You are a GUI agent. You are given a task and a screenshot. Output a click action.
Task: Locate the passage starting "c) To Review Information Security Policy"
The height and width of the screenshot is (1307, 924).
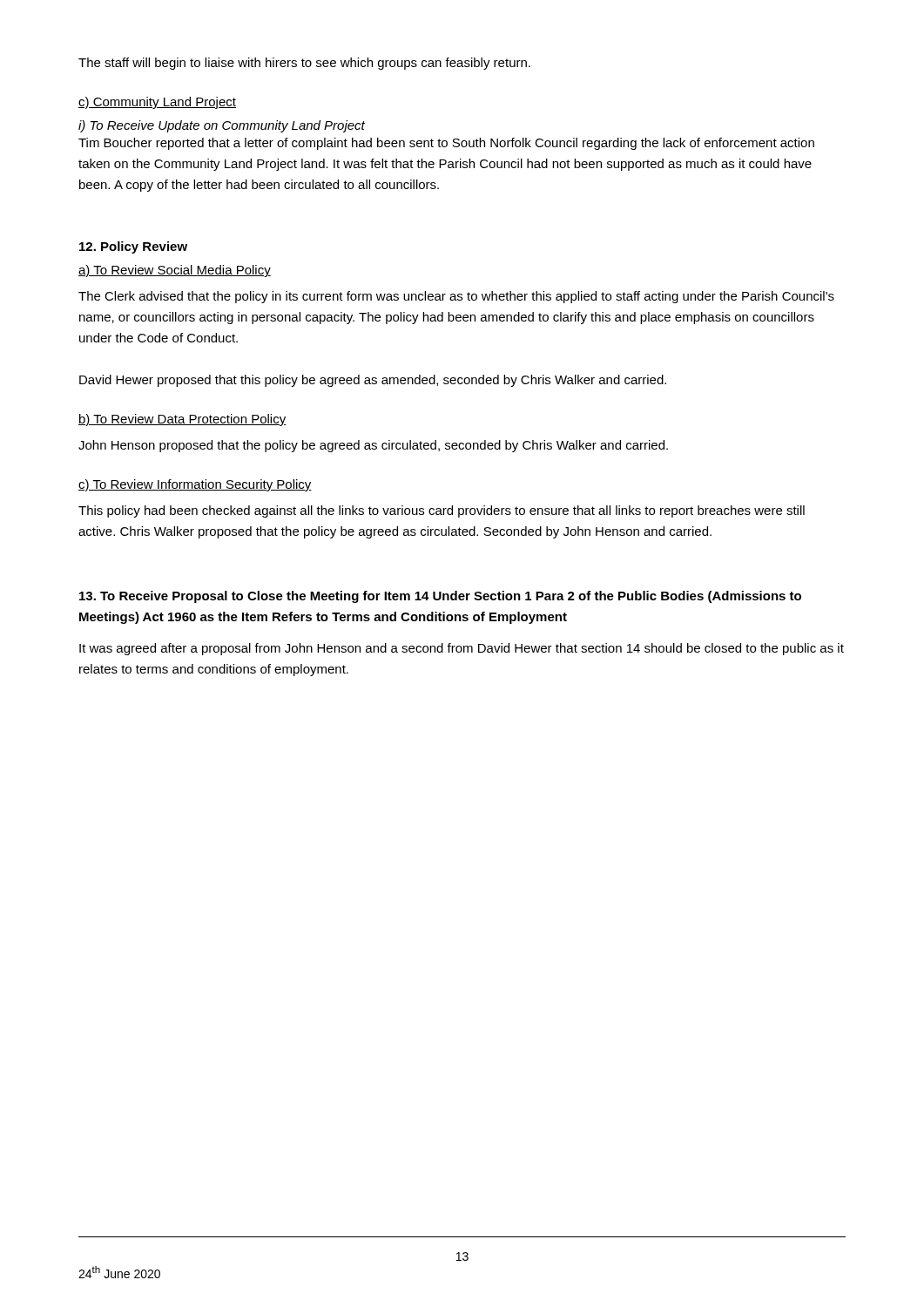coord(195,484)
